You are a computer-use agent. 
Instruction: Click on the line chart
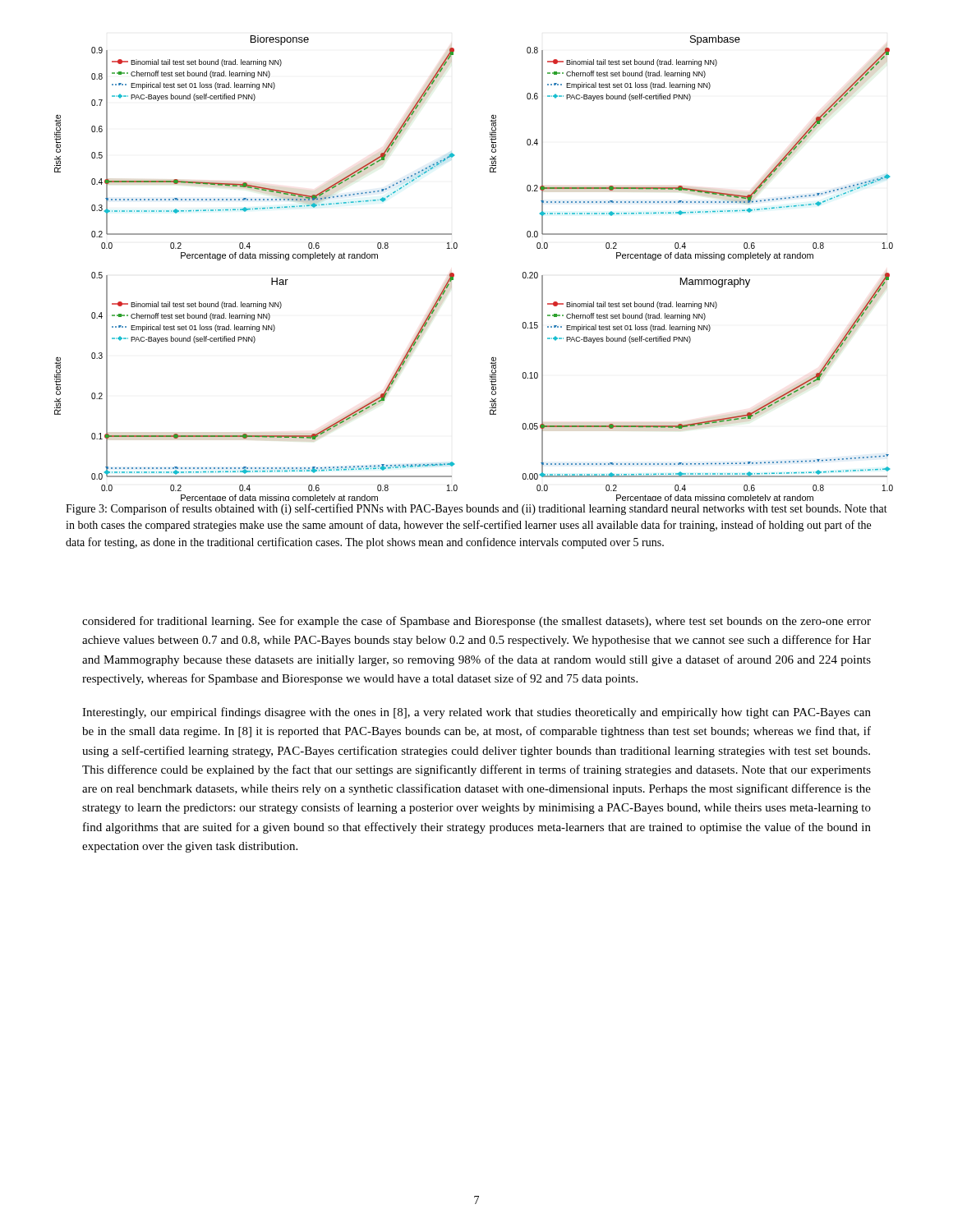[x=476, y=263]
